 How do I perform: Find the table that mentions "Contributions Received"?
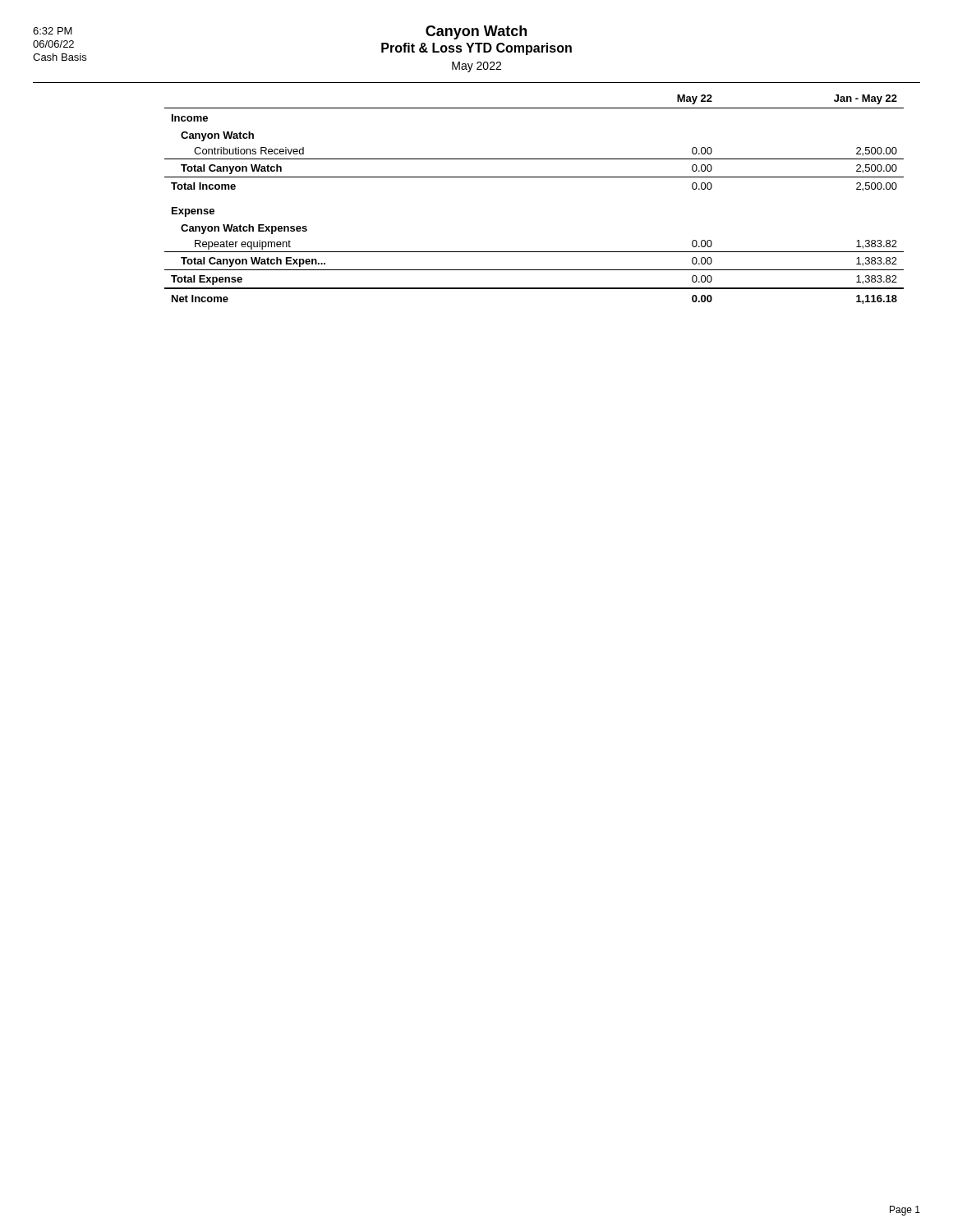[534, 198]
